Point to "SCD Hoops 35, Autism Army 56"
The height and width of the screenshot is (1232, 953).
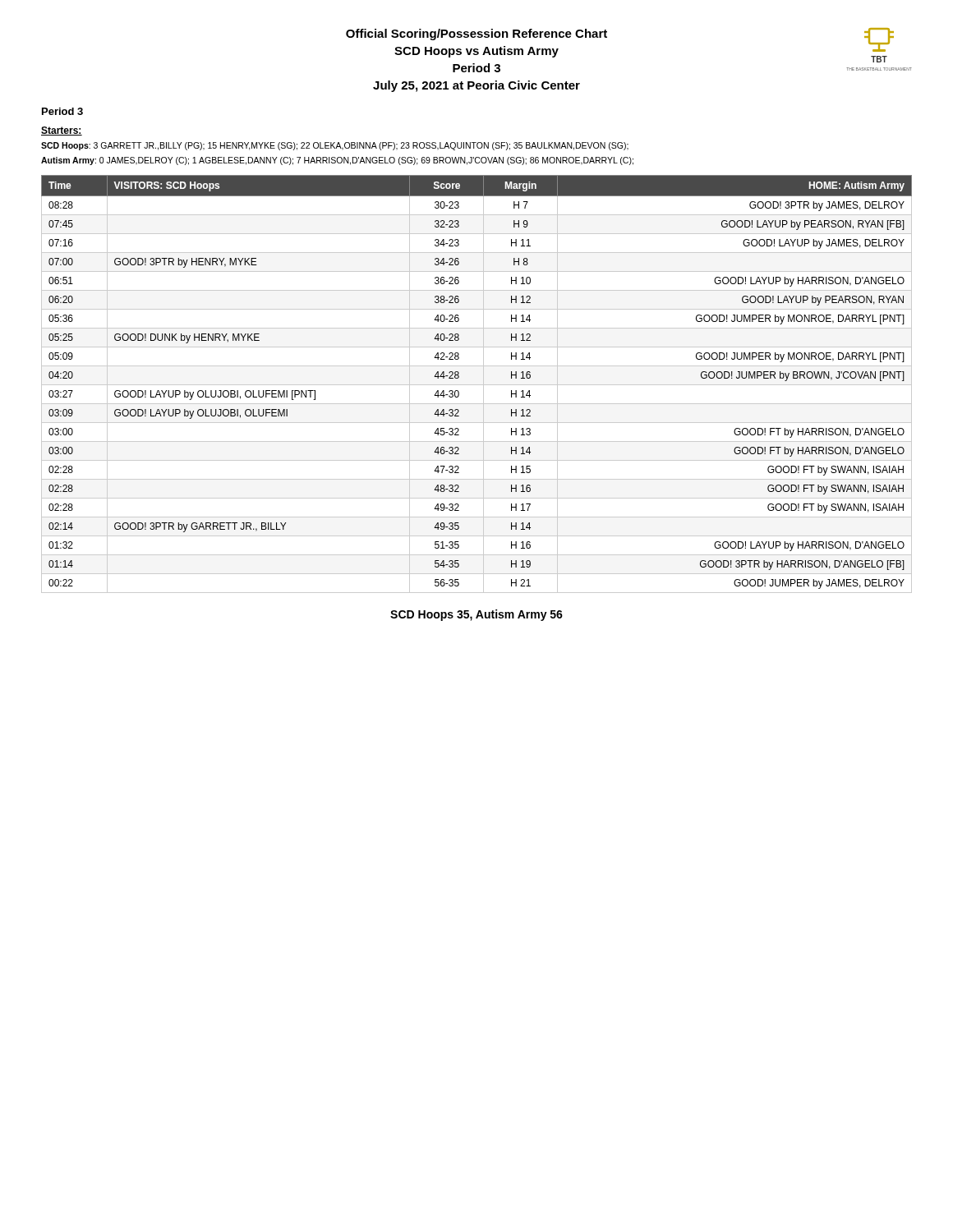476,614
